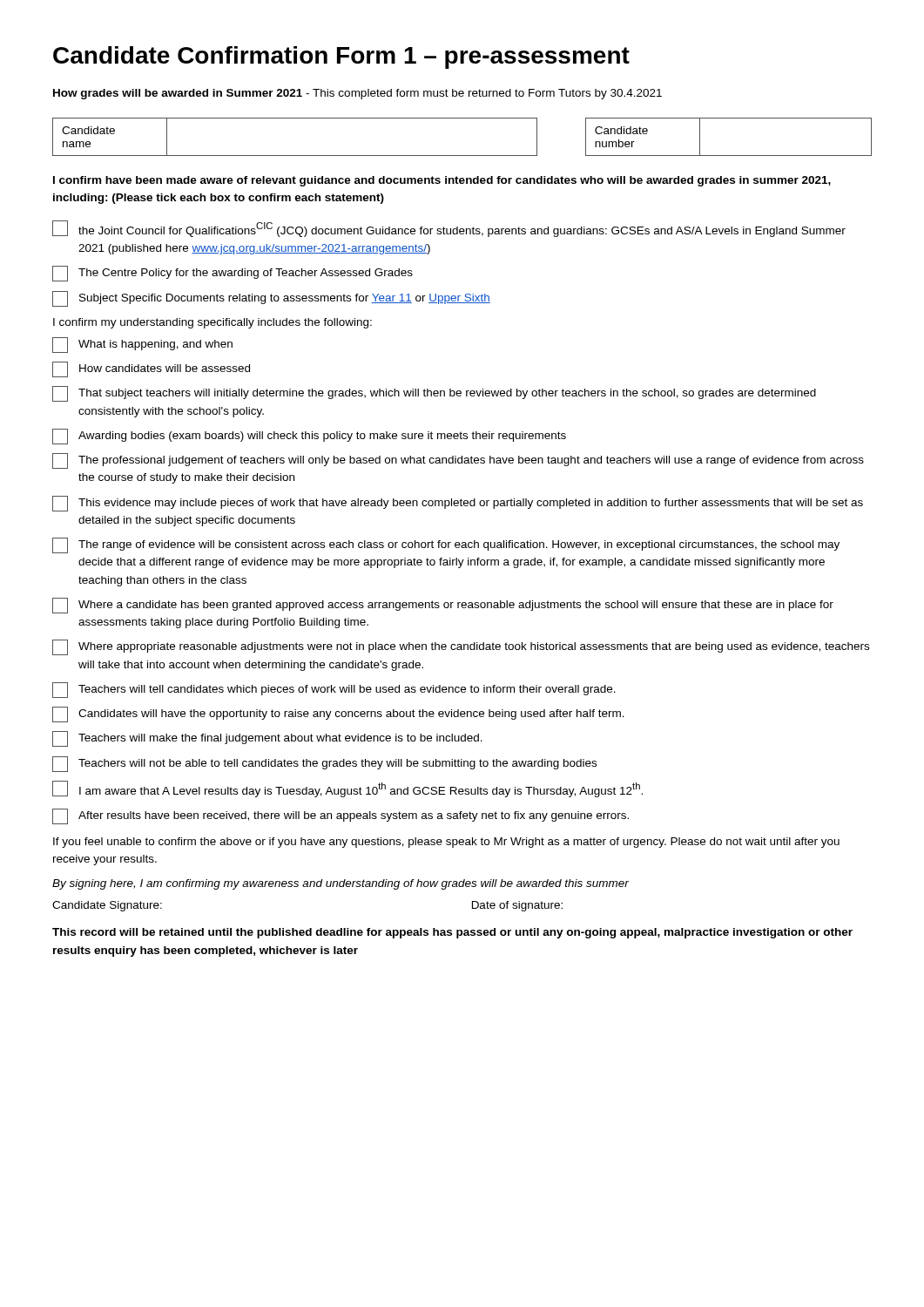Viewport: 924px width, 1307px height.
Task: Locate the element starting "This record will be retained until the"
Action: click(452, 941)
